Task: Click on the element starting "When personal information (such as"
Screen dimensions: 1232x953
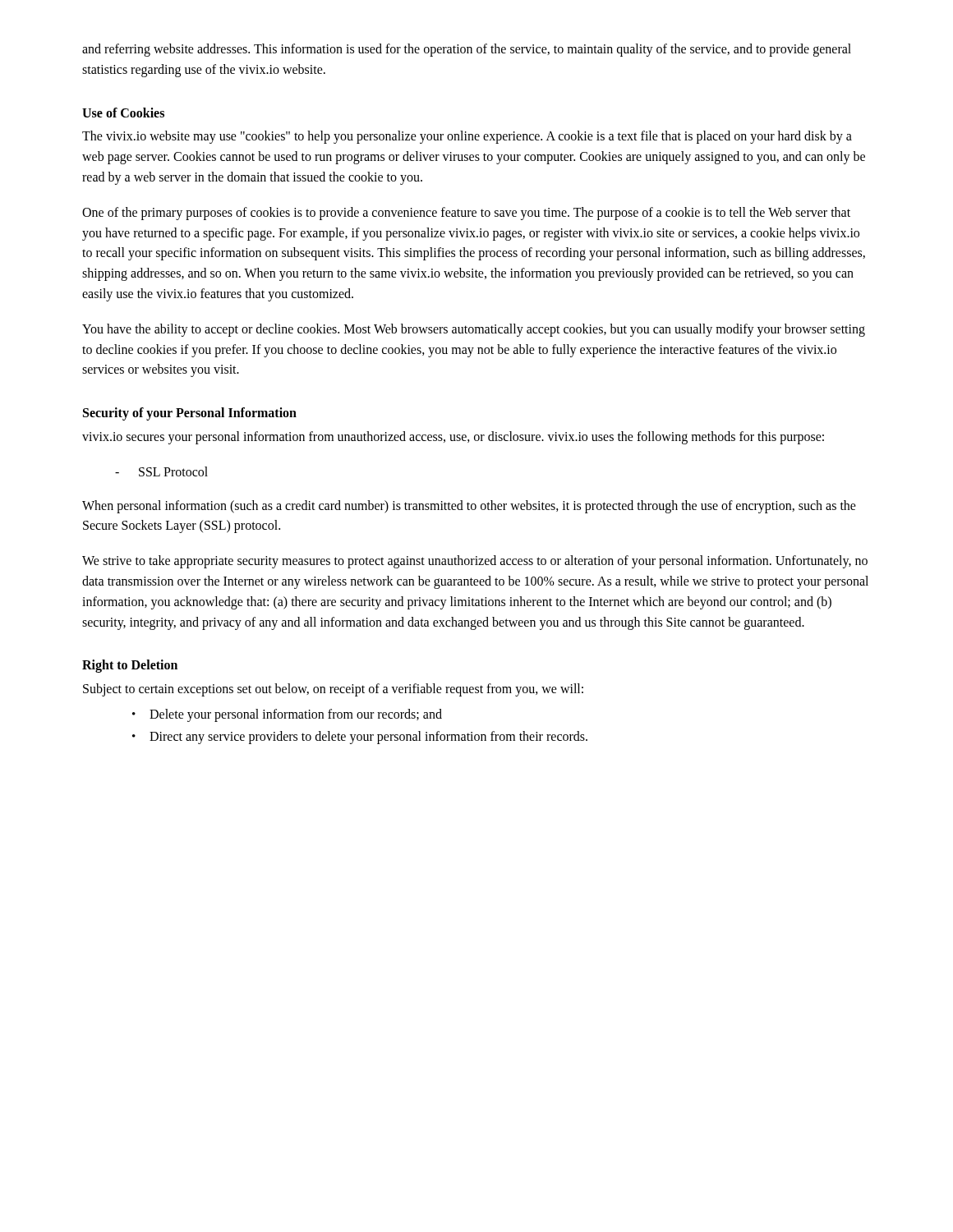Action: coord(469,515)
